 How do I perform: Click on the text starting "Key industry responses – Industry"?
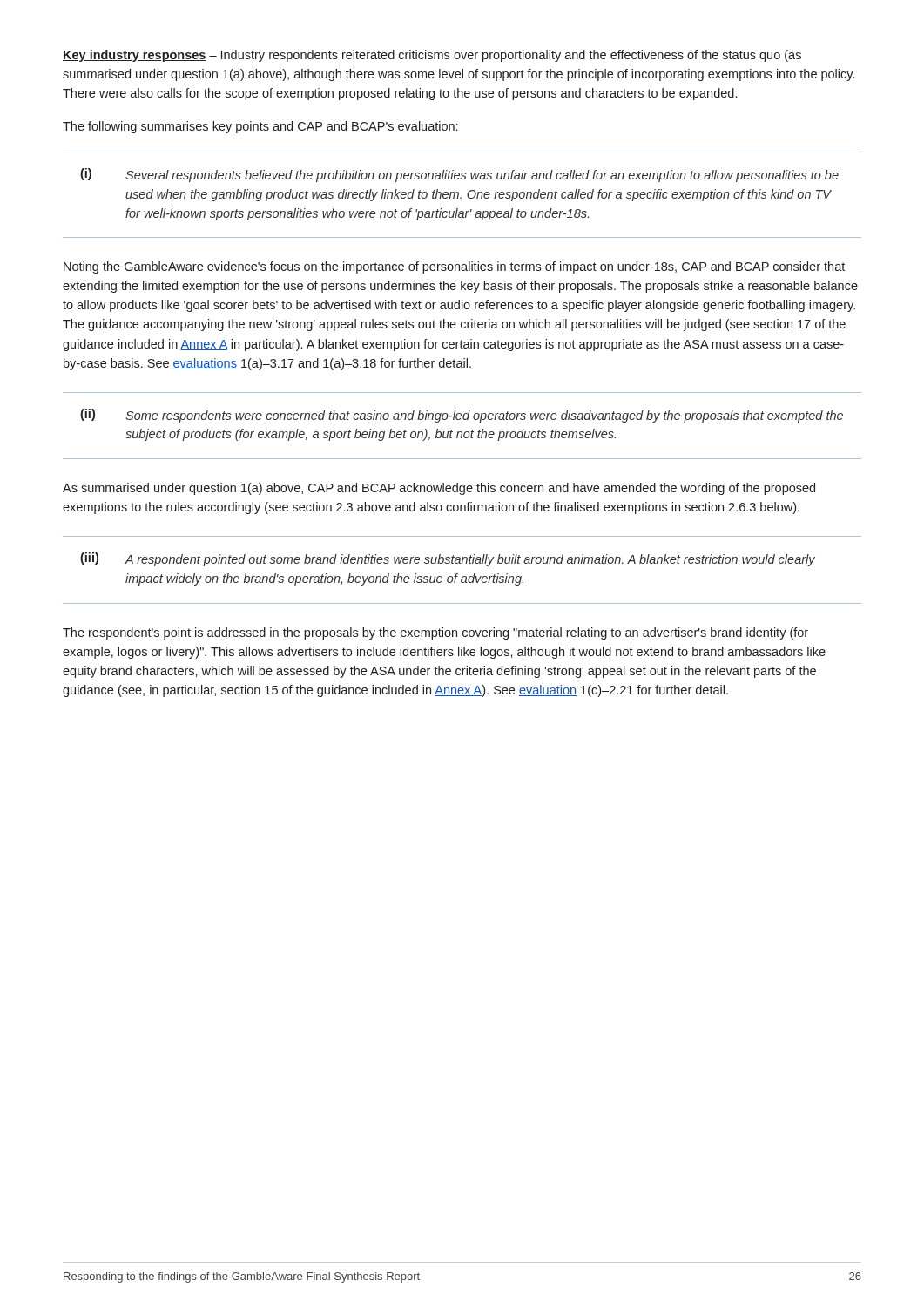coord(459,74)
